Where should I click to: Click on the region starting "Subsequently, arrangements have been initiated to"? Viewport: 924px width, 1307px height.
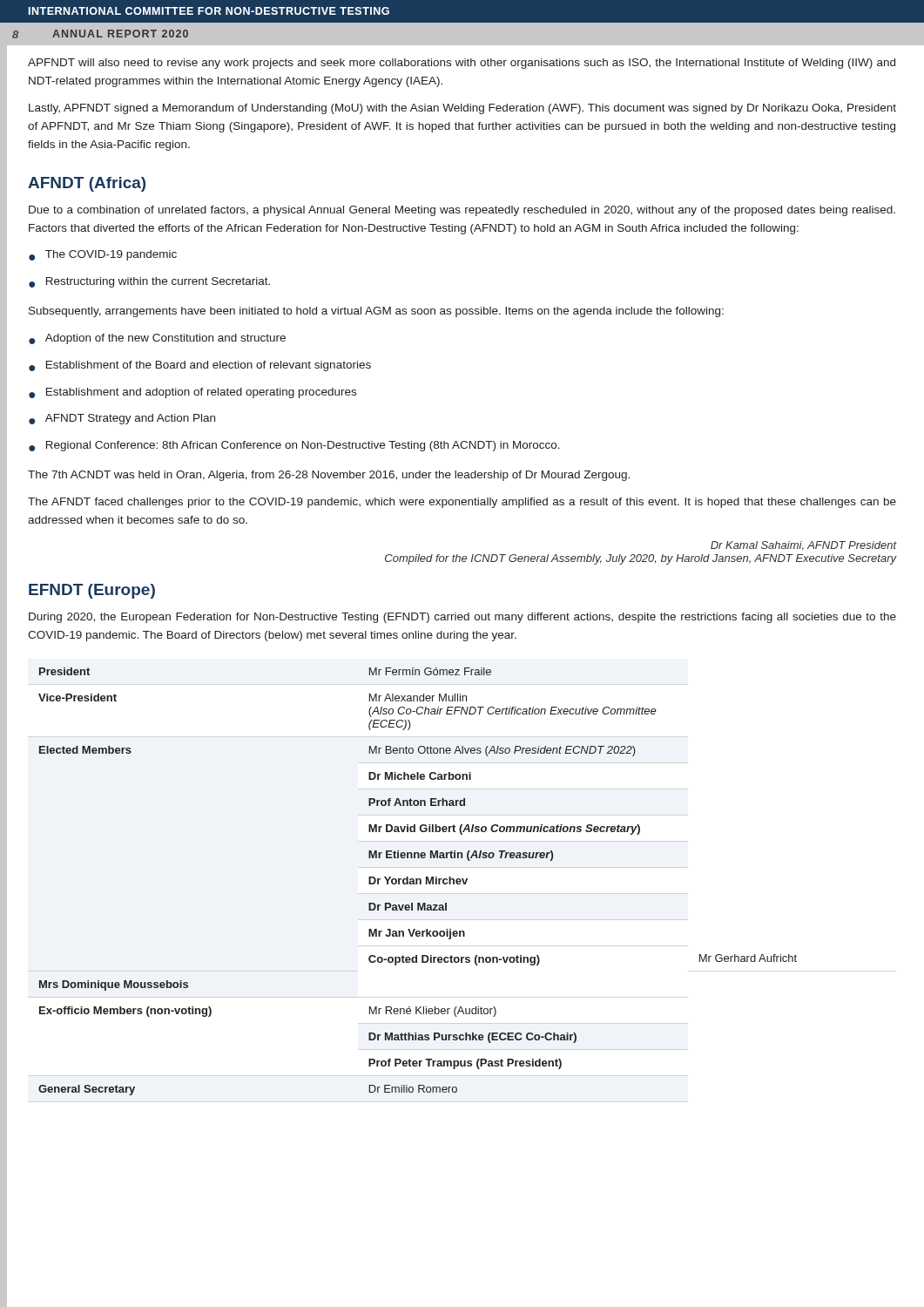click(376, 311)
